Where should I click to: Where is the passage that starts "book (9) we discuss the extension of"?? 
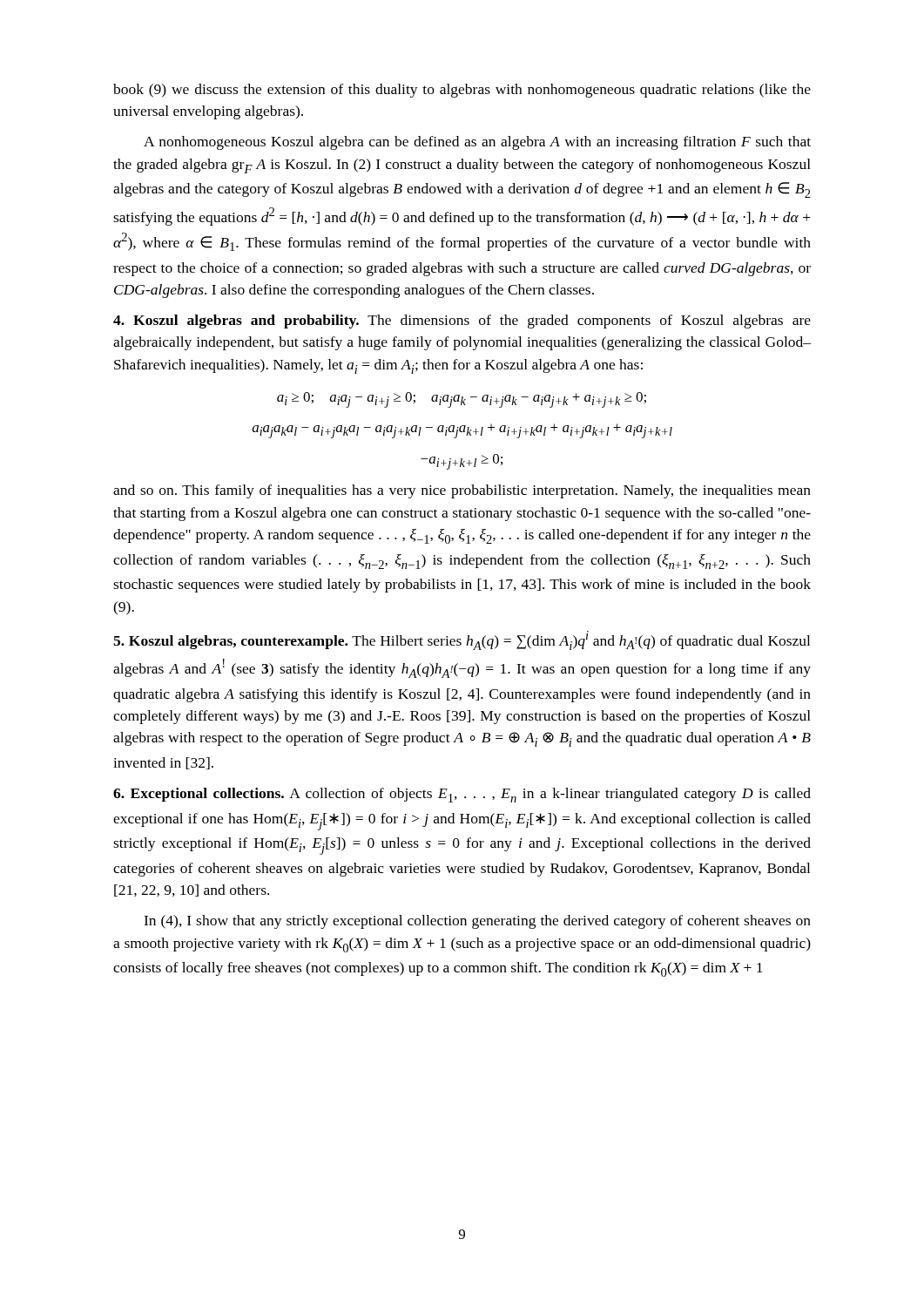(x=462, y=101)
